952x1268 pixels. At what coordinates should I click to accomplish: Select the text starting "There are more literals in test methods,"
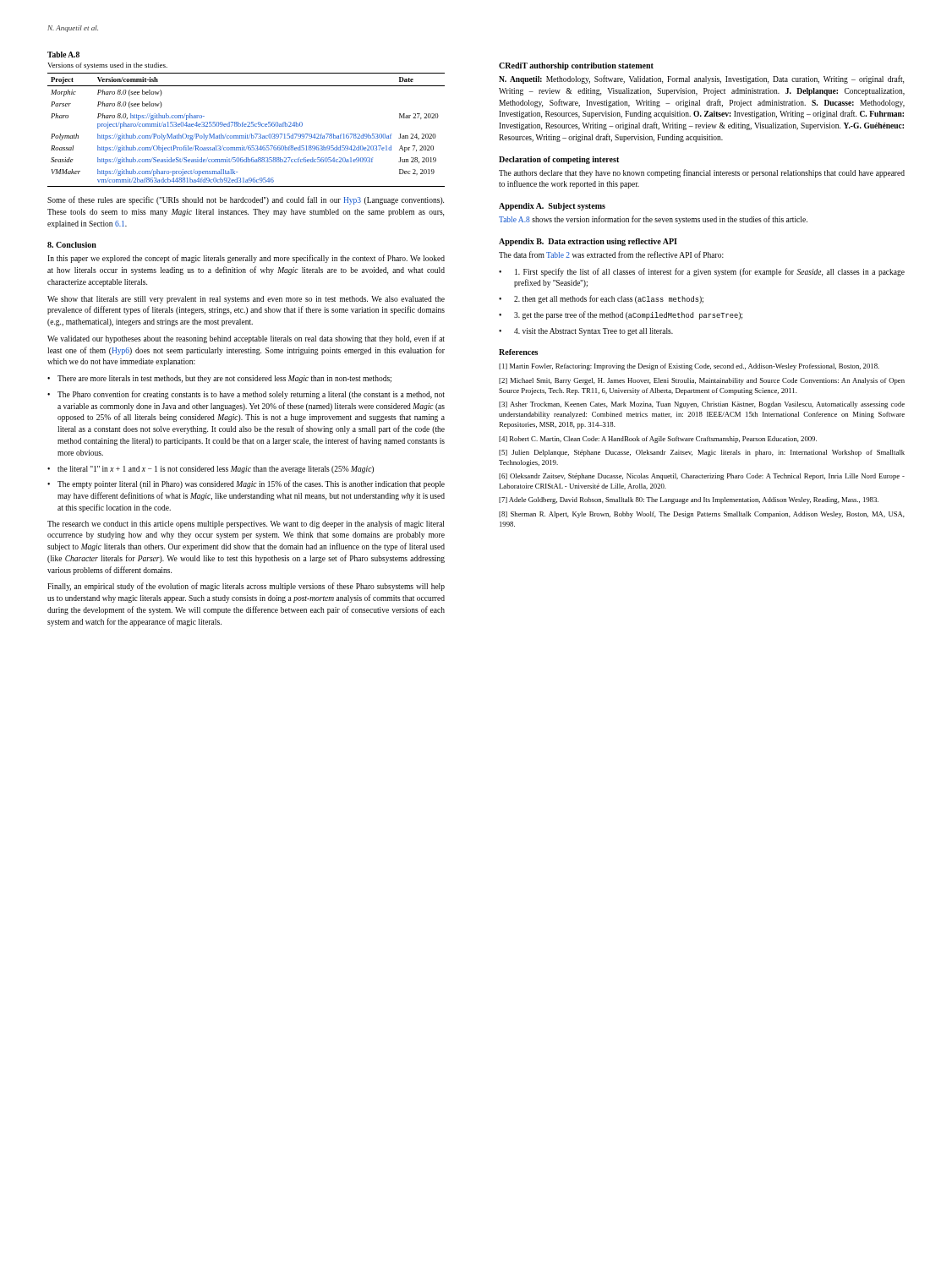(225, 379)
